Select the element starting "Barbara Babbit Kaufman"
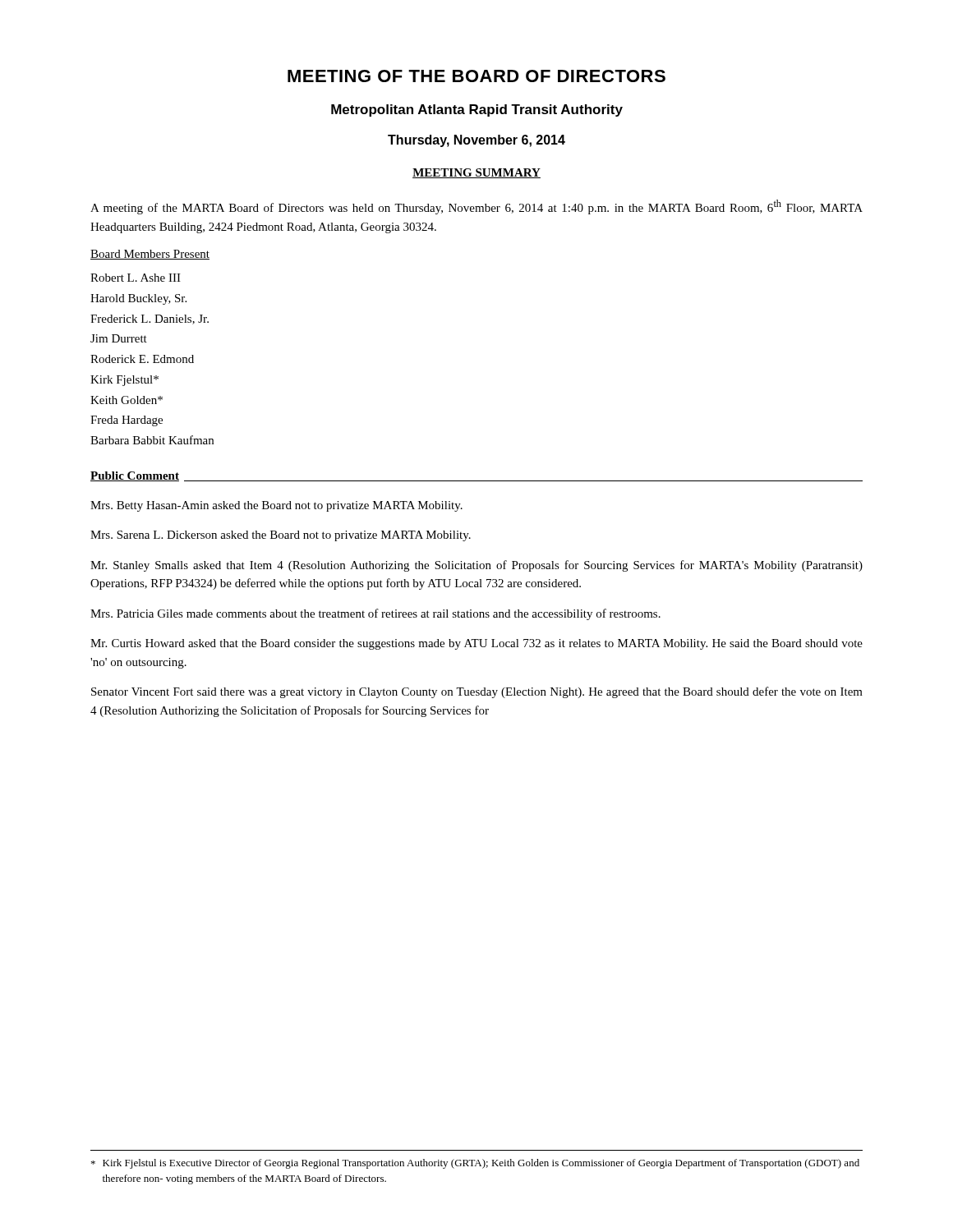953x1232 pixels. pos(152,440)
